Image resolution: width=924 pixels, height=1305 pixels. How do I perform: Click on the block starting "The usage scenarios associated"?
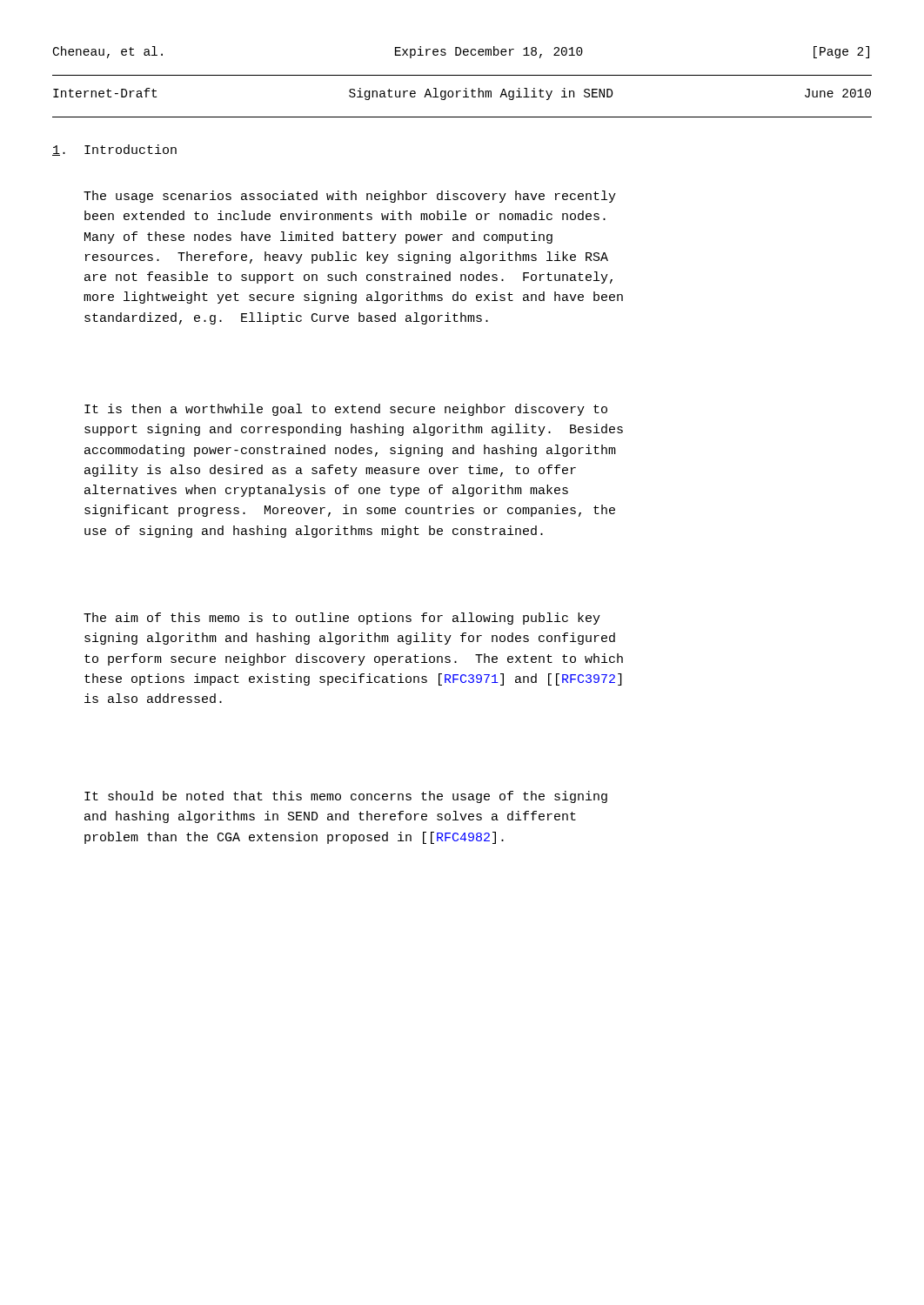[x=478, y=258]
